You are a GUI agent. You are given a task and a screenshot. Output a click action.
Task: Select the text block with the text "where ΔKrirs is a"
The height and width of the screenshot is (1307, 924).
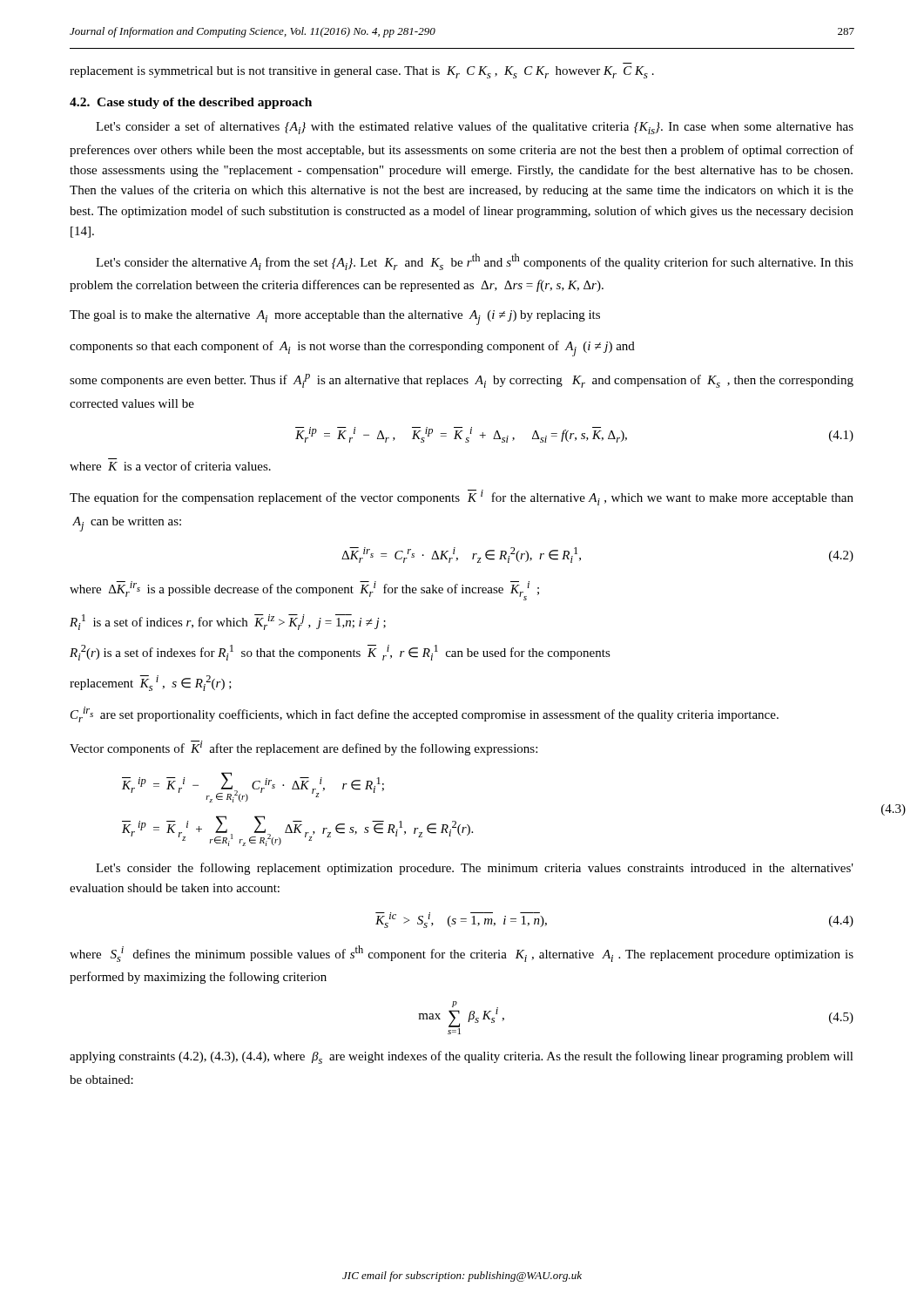coord(305,590)
